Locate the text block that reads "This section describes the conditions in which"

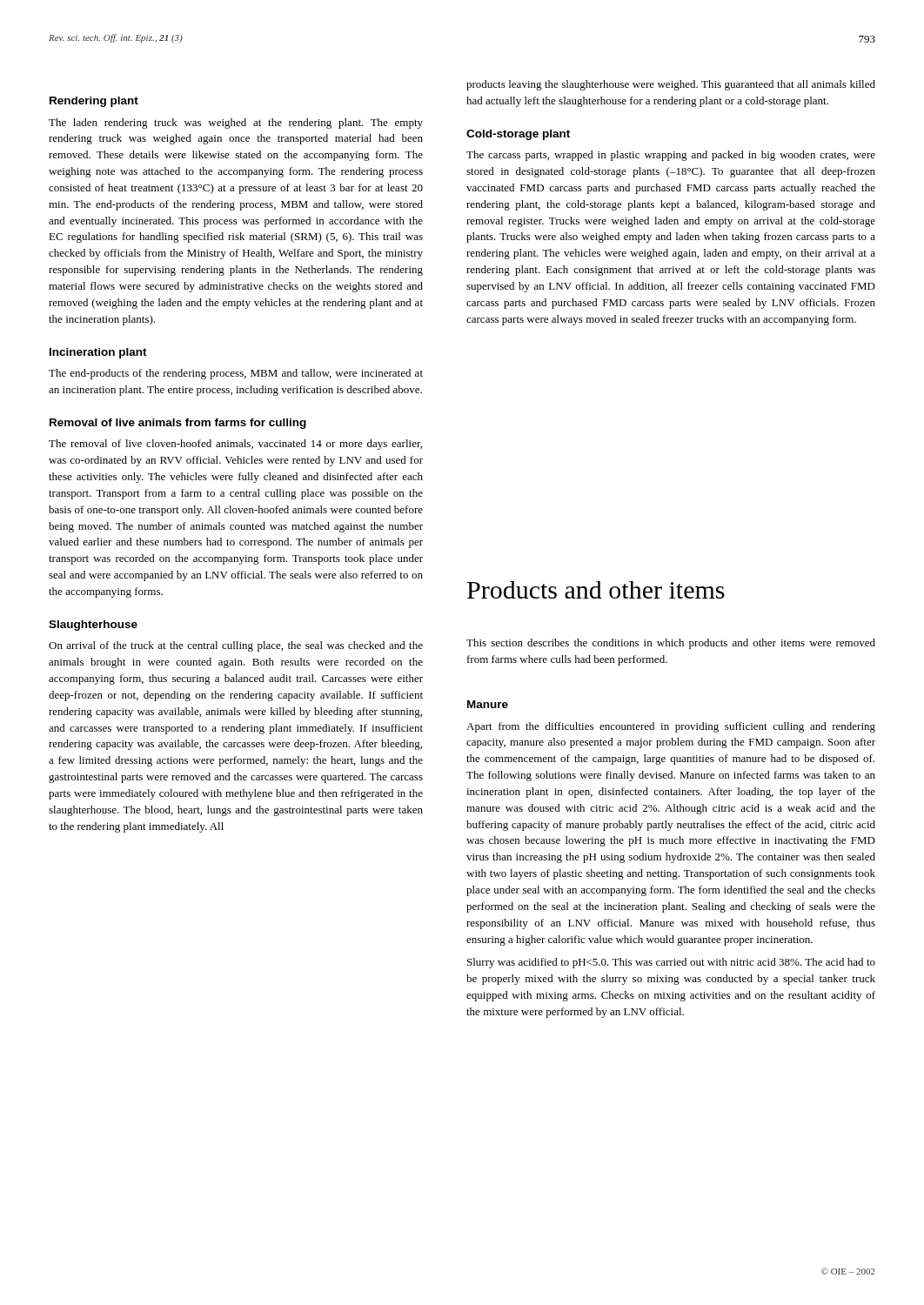point(671,651)
